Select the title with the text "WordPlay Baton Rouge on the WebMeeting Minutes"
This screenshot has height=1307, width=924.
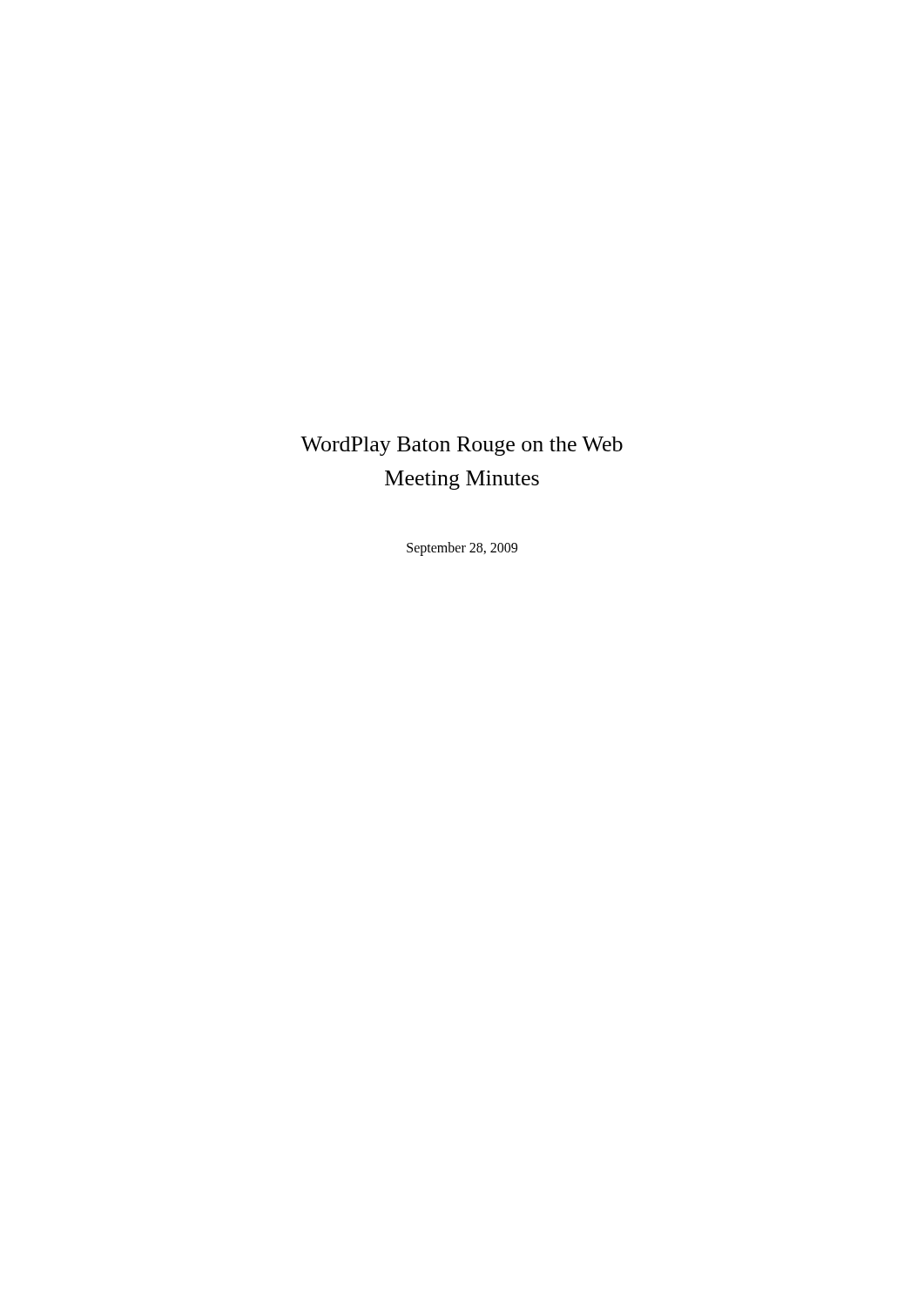[462, 461]
